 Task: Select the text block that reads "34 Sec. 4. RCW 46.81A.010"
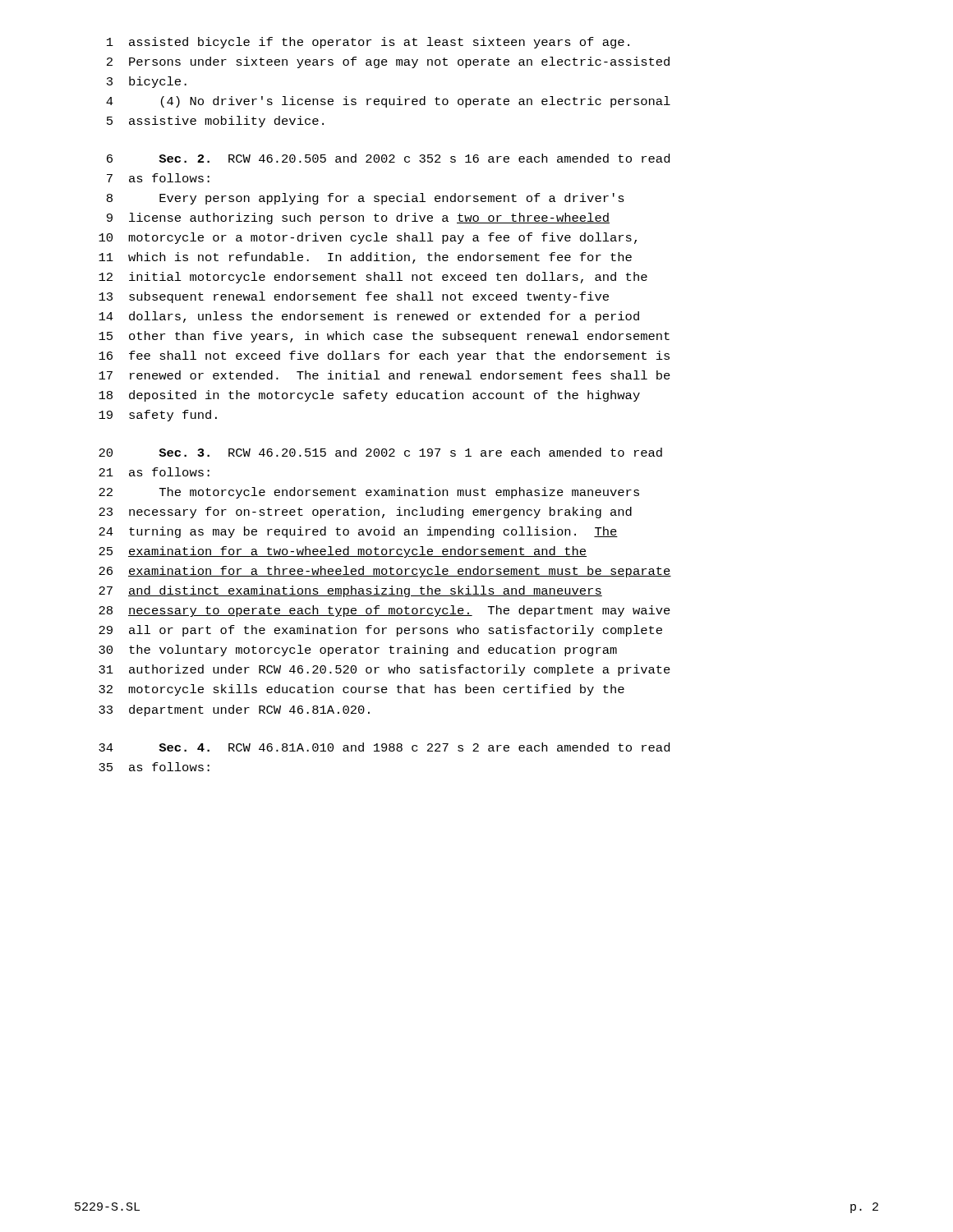476,758
